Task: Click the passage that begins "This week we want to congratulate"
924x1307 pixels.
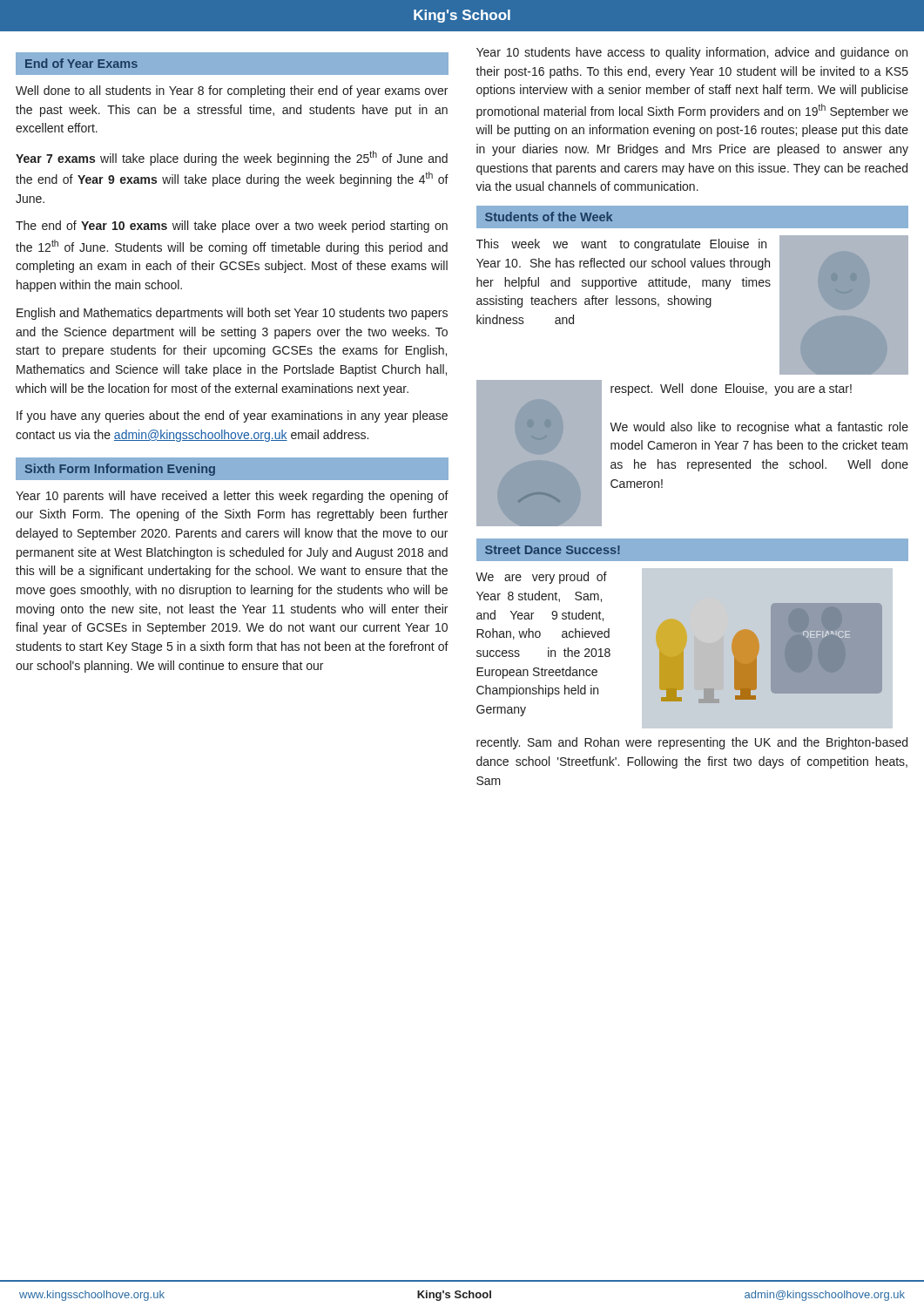Action: (623, 282)
